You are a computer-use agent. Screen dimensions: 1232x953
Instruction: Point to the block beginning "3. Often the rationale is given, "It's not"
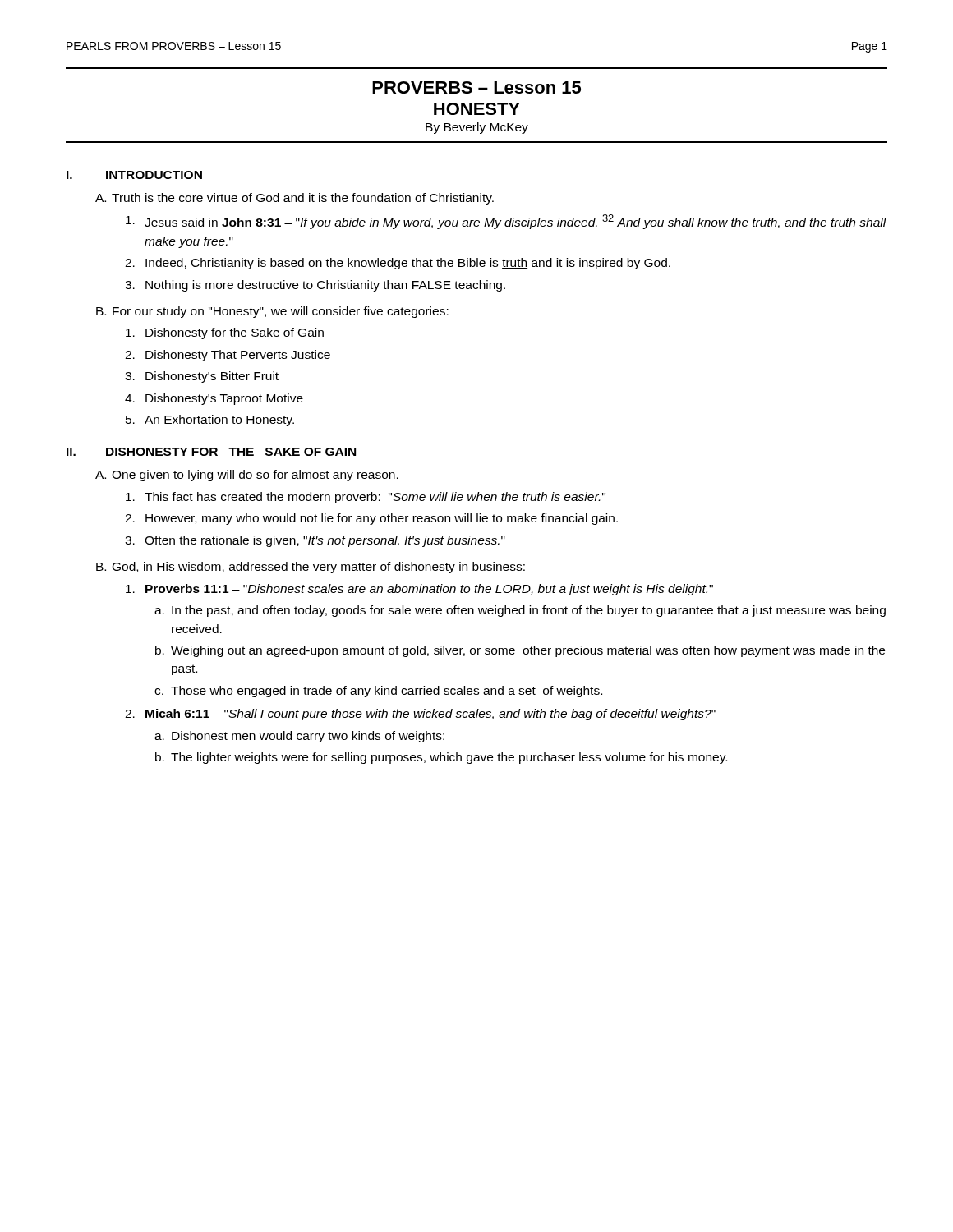(506, 540)
